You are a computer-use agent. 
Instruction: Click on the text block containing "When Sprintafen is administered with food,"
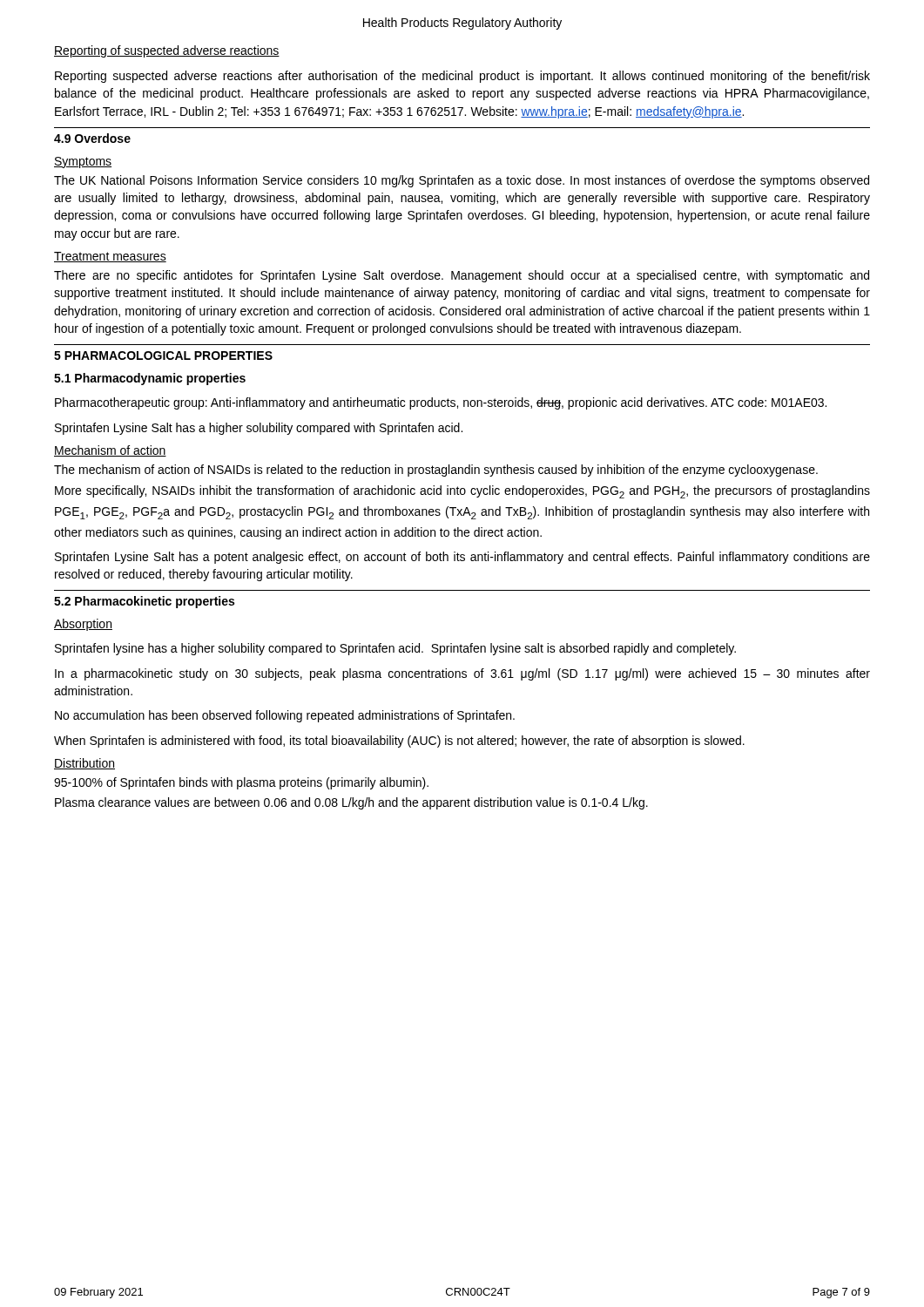point(462,740)
